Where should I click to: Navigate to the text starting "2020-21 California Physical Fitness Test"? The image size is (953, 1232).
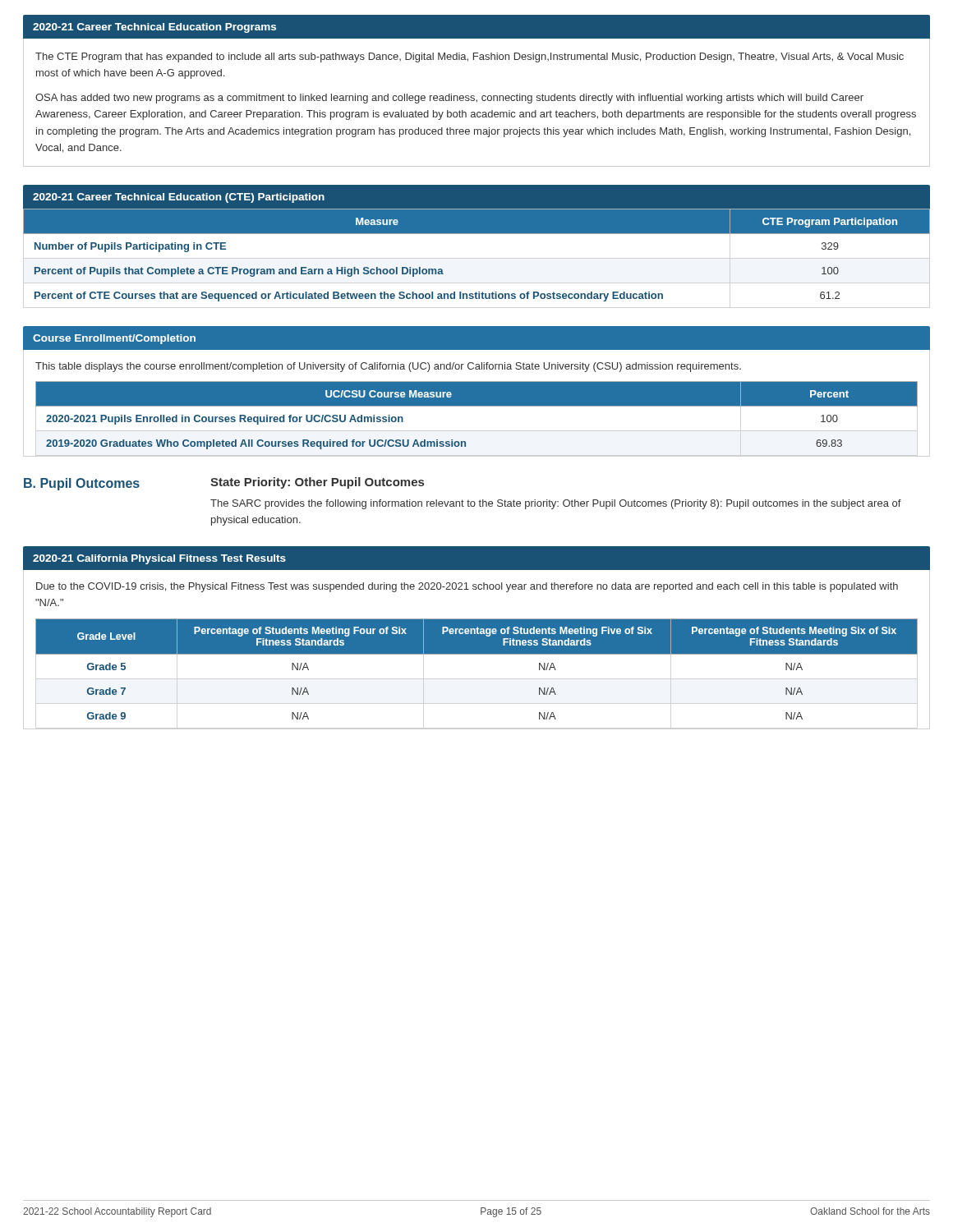tap(476, 558)
